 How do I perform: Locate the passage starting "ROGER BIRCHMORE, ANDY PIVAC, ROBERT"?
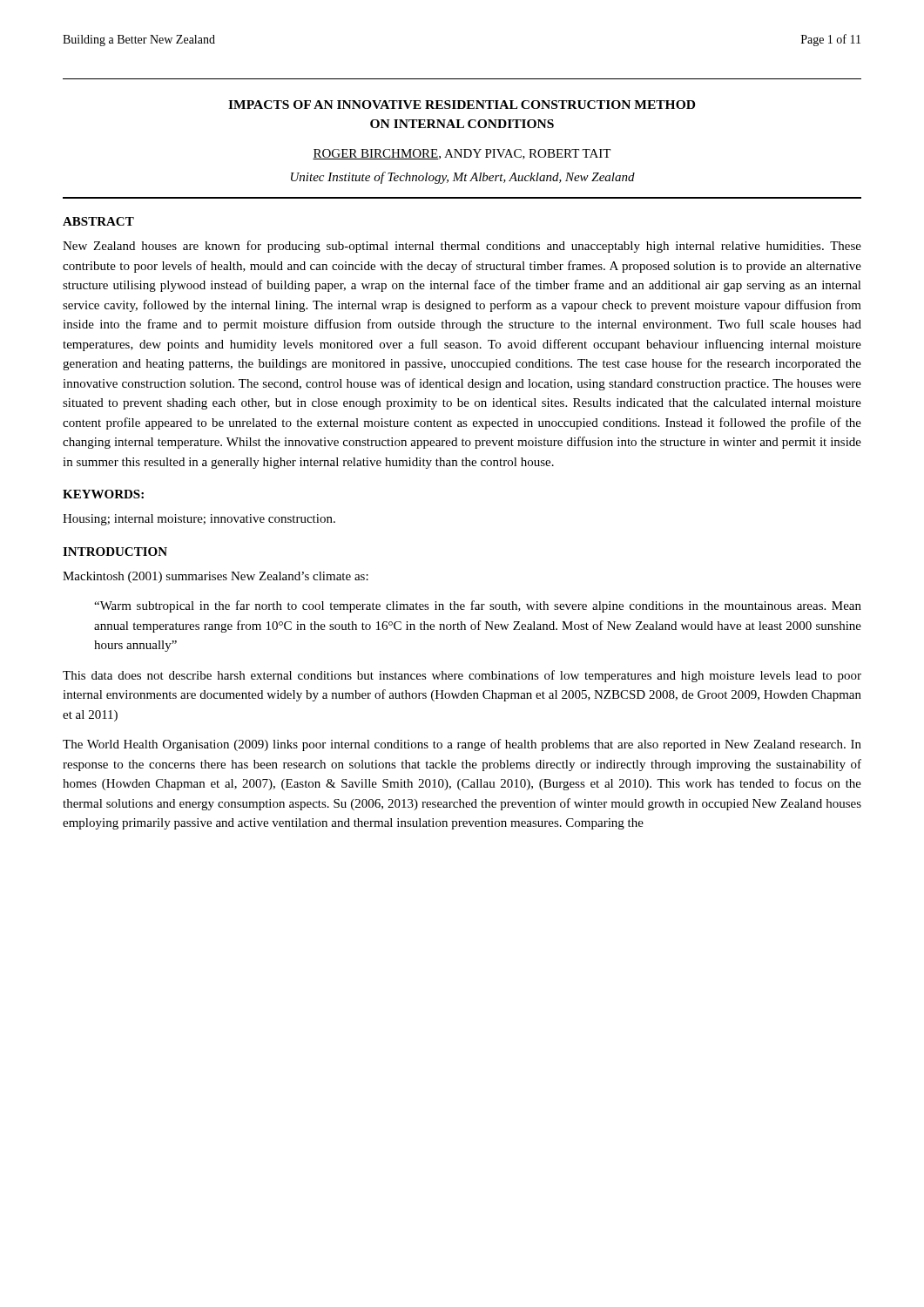click(x=462, y=154)
